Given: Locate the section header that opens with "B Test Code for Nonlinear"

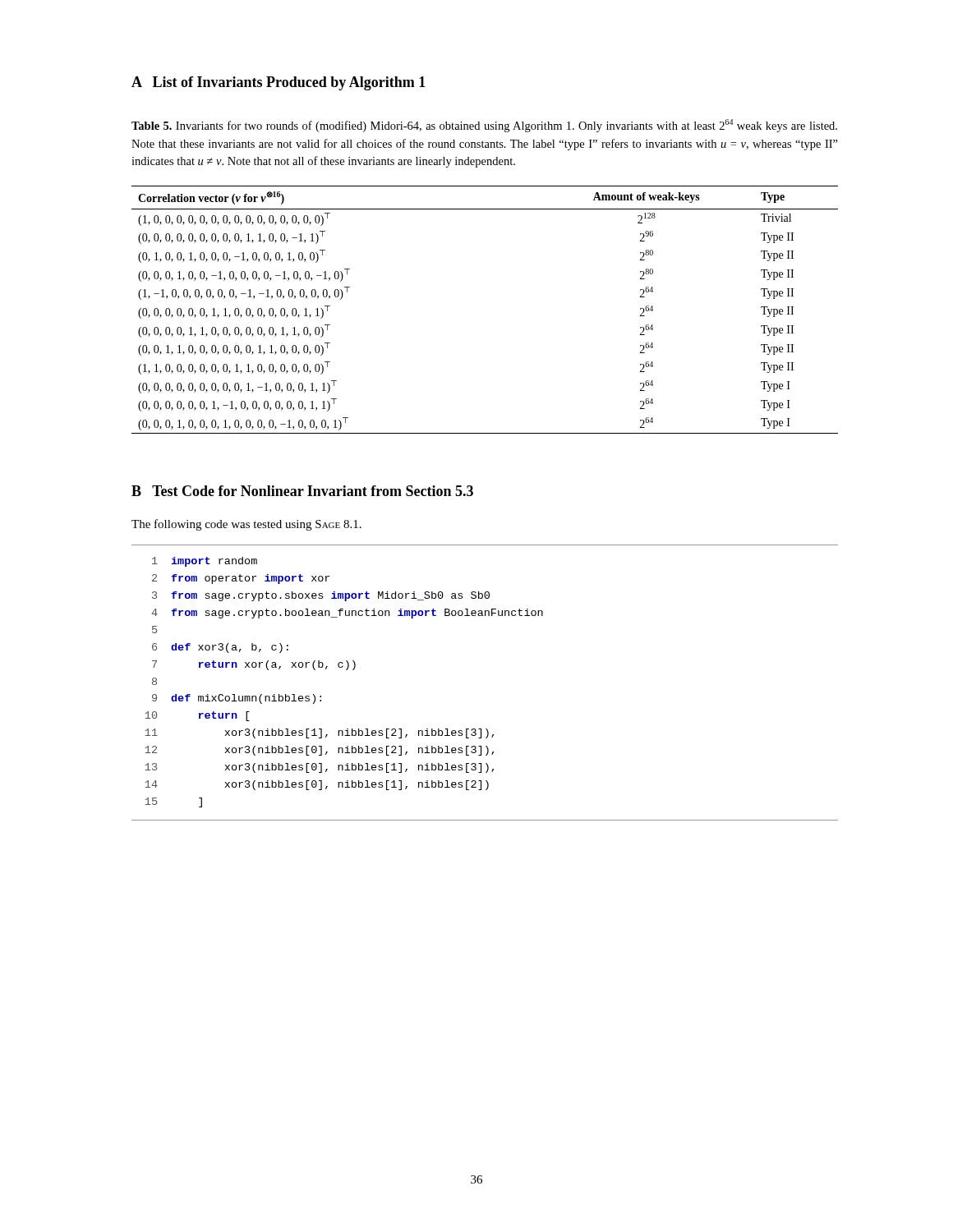Looking at the screenshot, I should 303,491.
